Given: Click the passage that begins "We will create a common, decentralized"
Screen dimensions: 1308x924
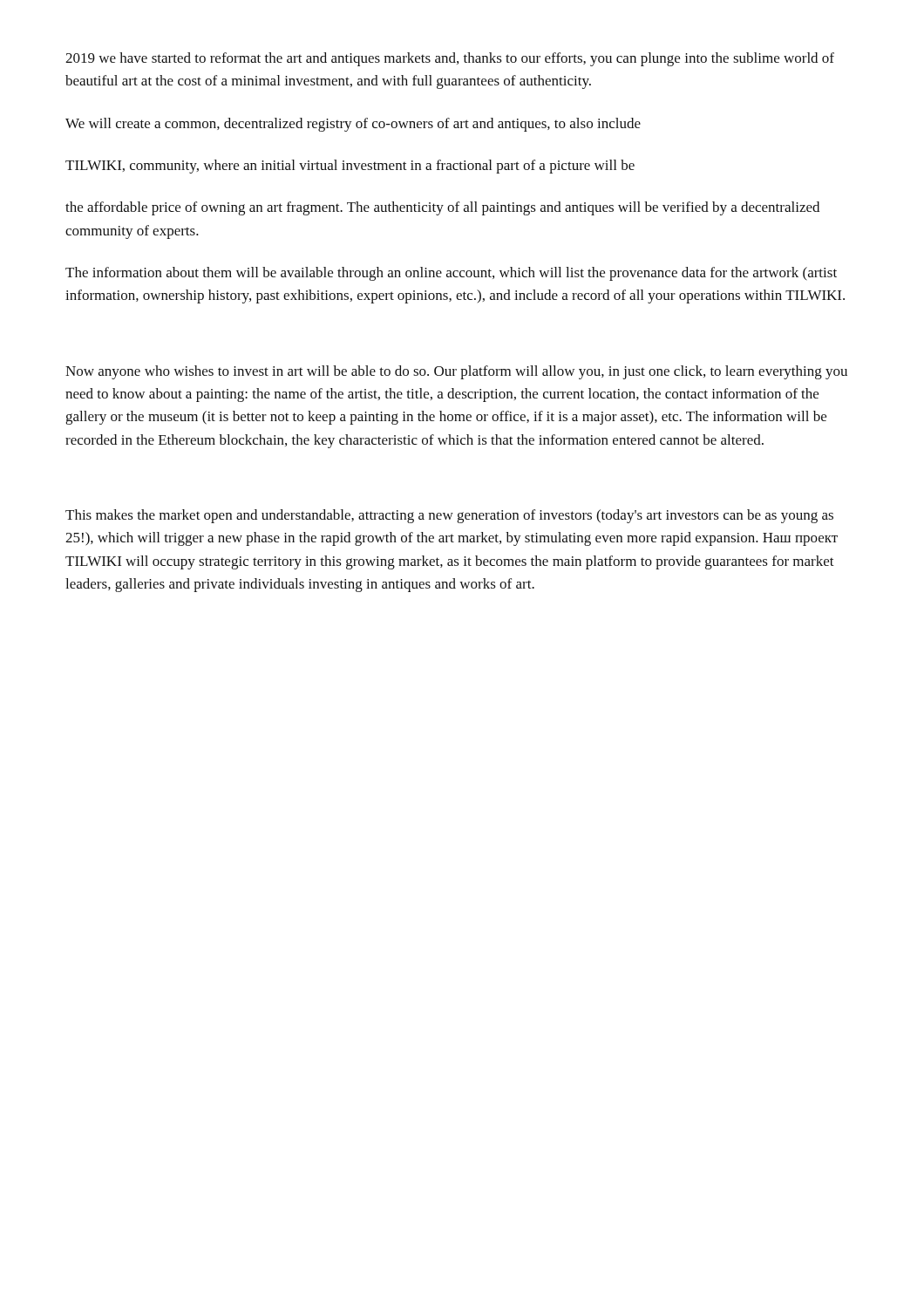Looking at the screenshot, I should pos(353,123).
